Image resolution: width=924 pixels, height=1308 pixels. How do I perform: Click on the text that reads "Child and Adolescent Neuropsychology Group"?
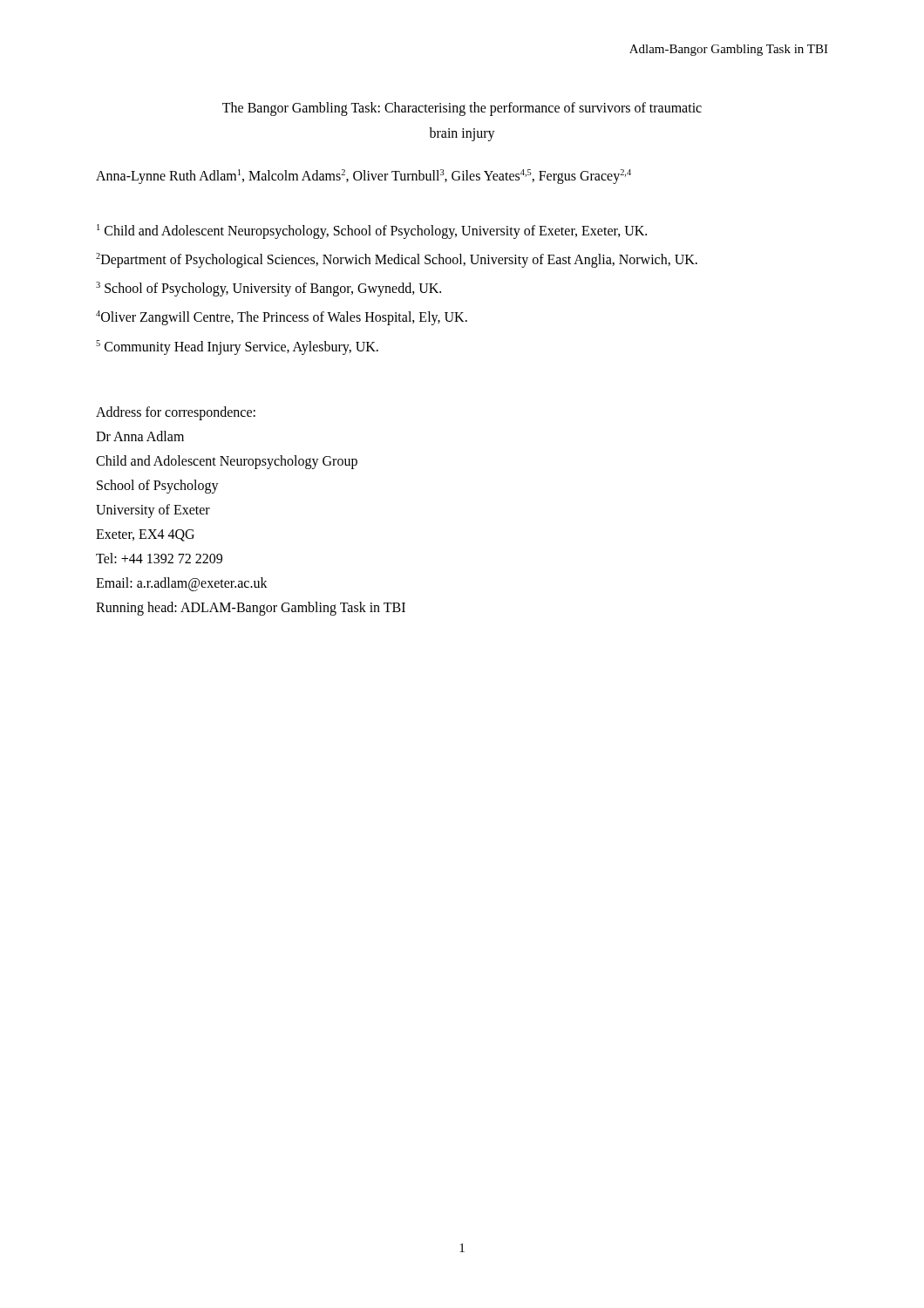227,461
